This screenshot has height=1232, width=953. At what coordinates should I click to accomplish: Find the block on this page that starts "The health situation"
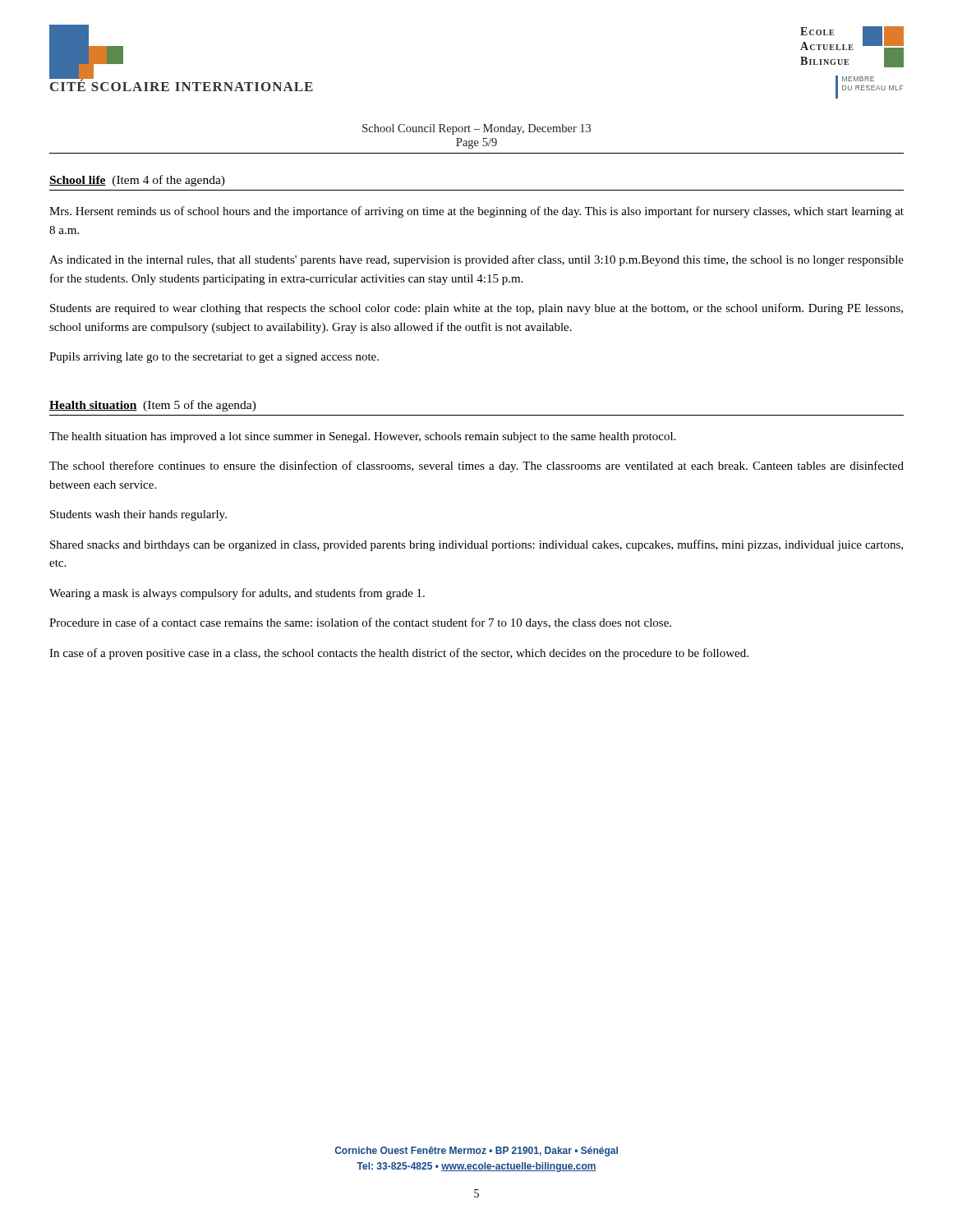point(363,436)
